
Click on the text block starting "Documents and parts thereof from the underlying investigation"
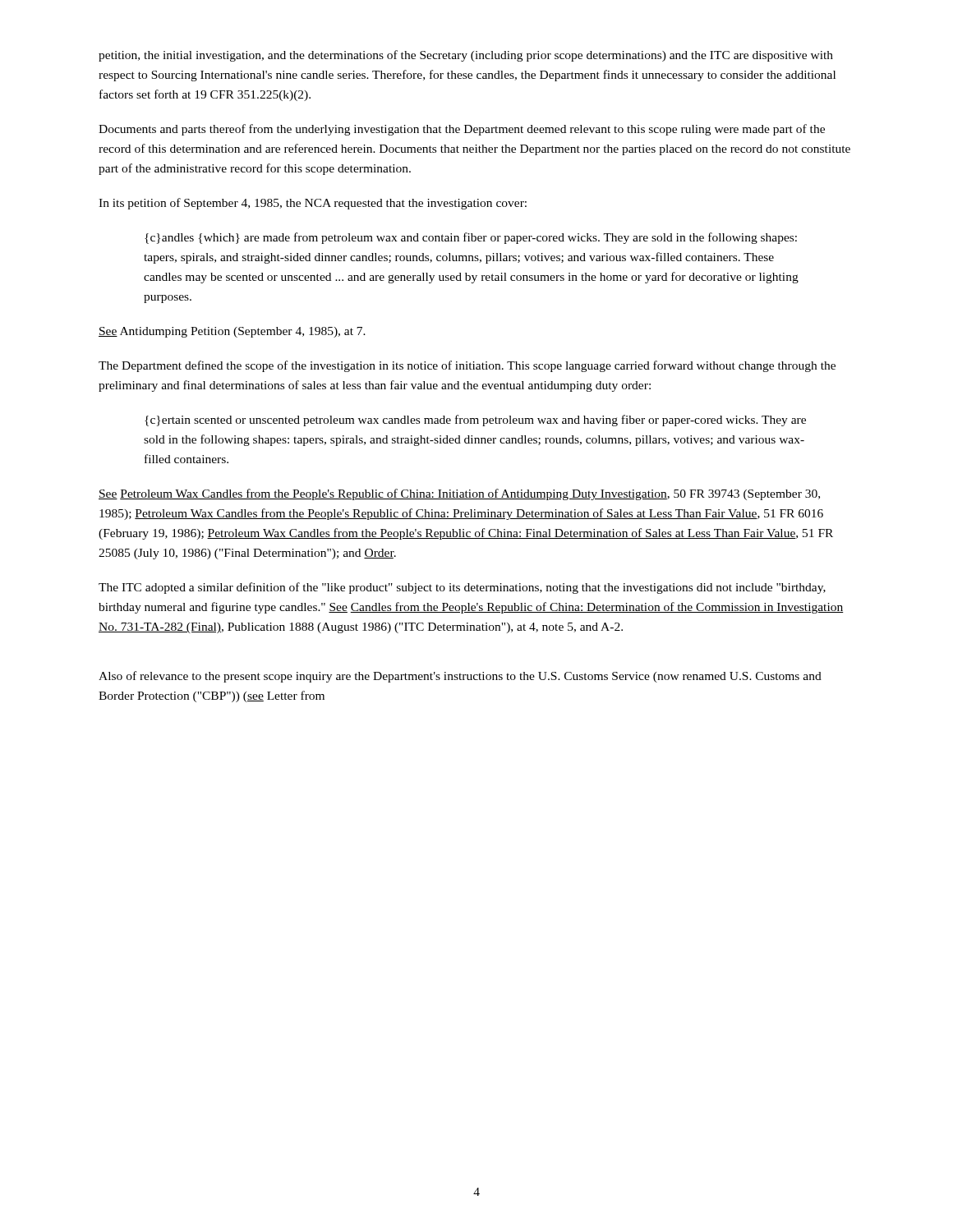coord(475,148)
